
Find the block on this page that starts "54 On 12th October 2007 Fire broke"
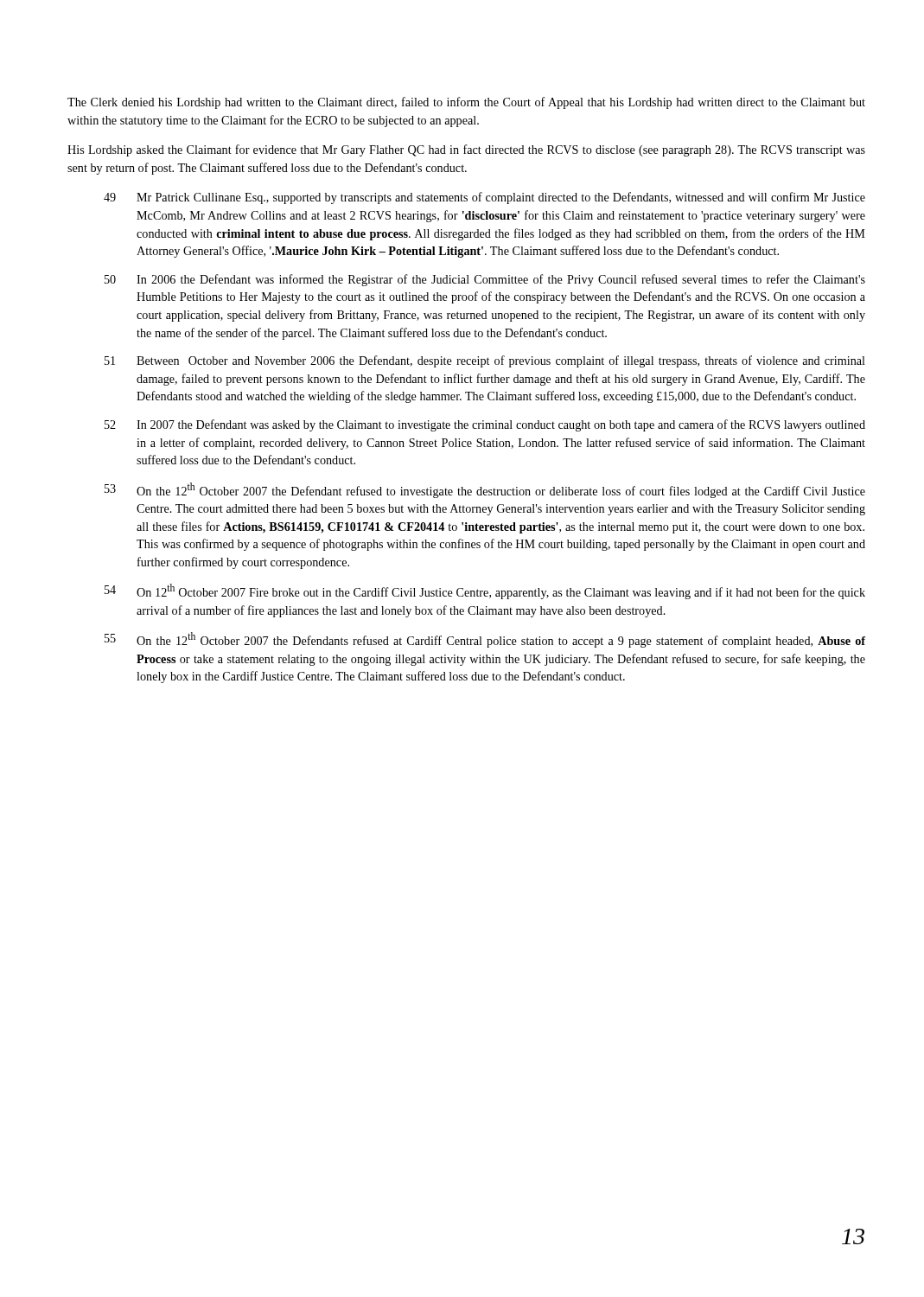click(x=484, y=600)
